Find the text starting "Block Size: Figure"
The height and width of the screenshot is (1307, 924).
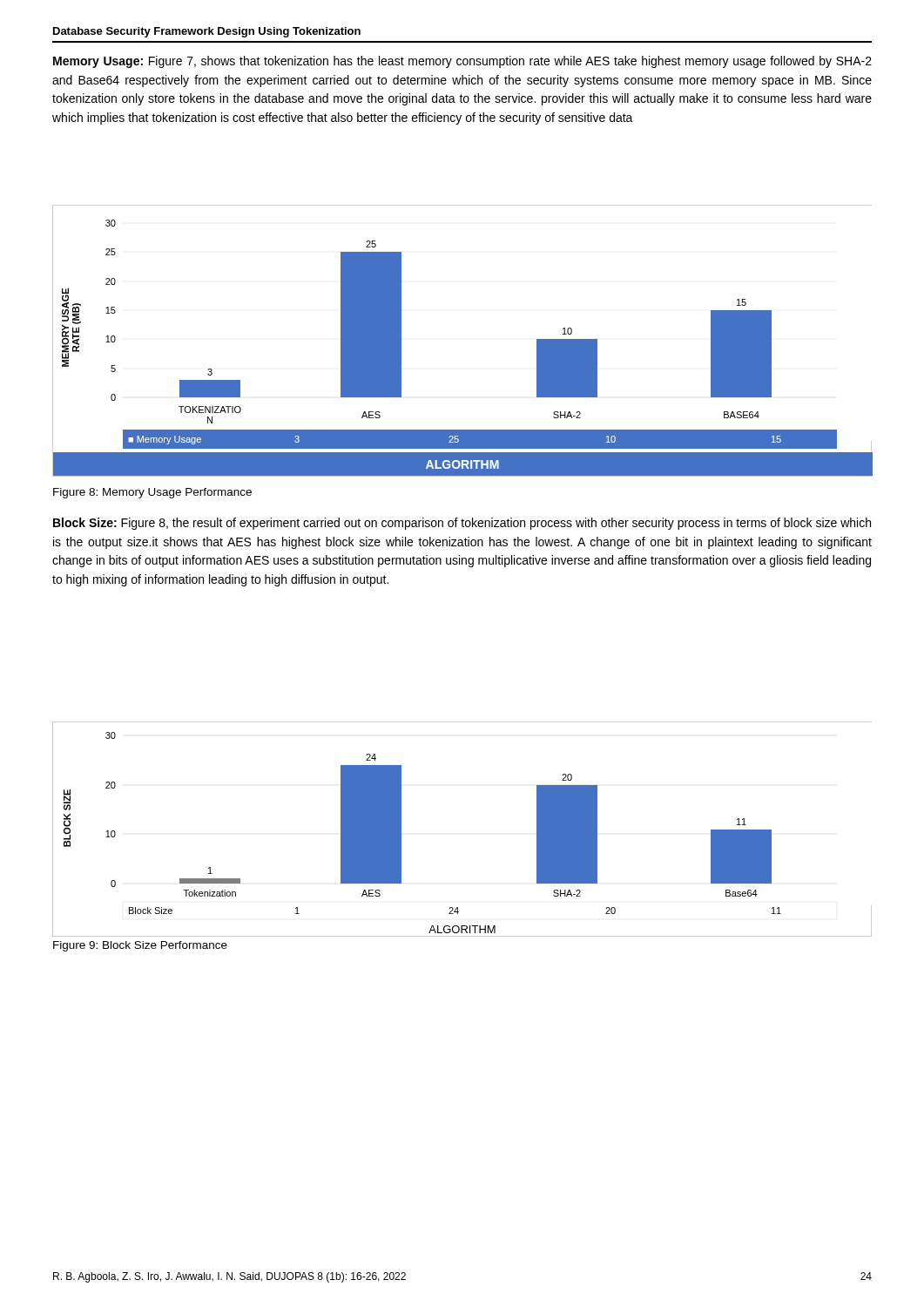tap(462, 551)
